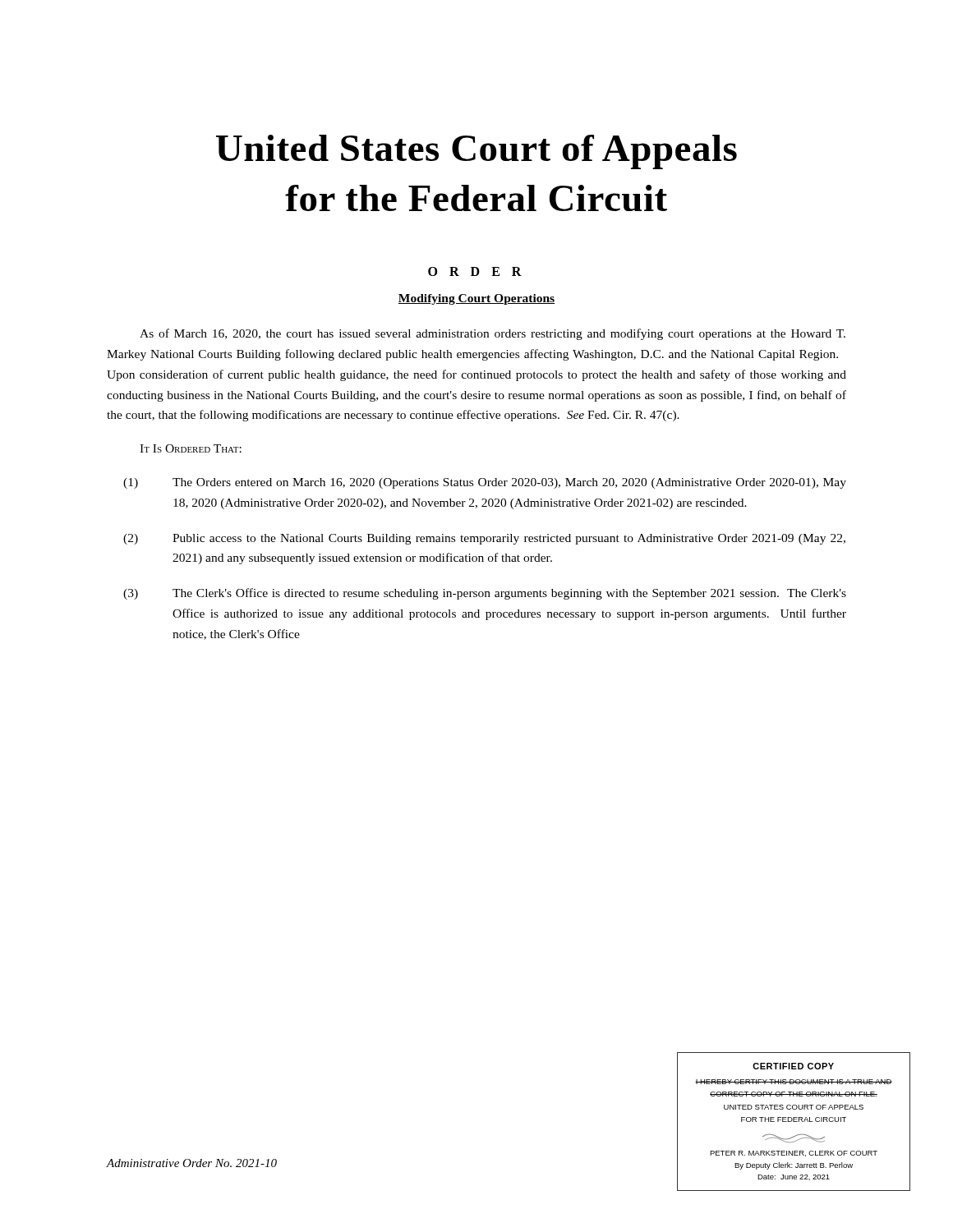953x1232 pixels.
Task: Locate the block of text that opens with "(3) The Clerk's Office is directed to resume"
Action: [485, 612]
